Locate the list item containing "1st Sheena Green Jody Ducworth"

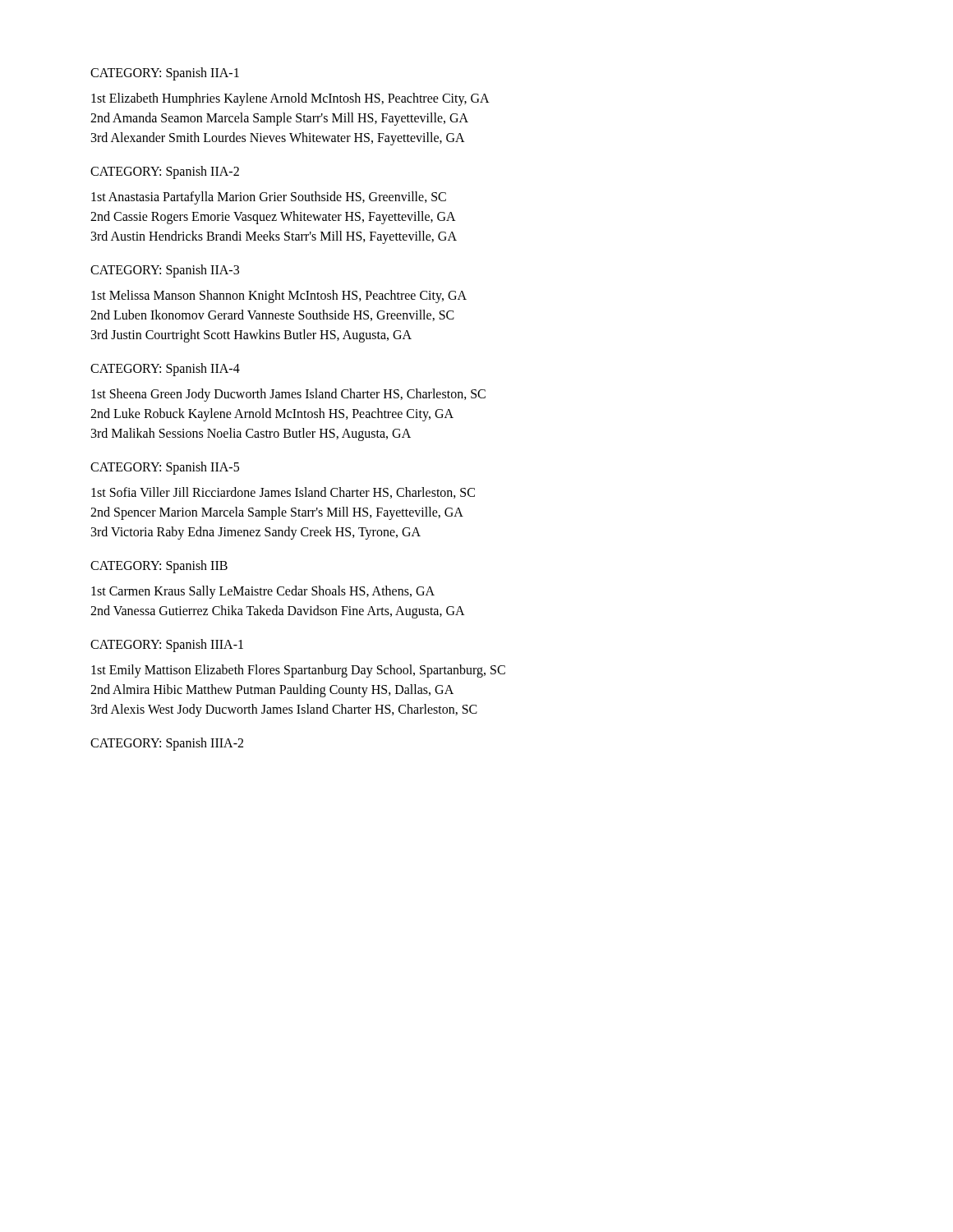point(476,394)
